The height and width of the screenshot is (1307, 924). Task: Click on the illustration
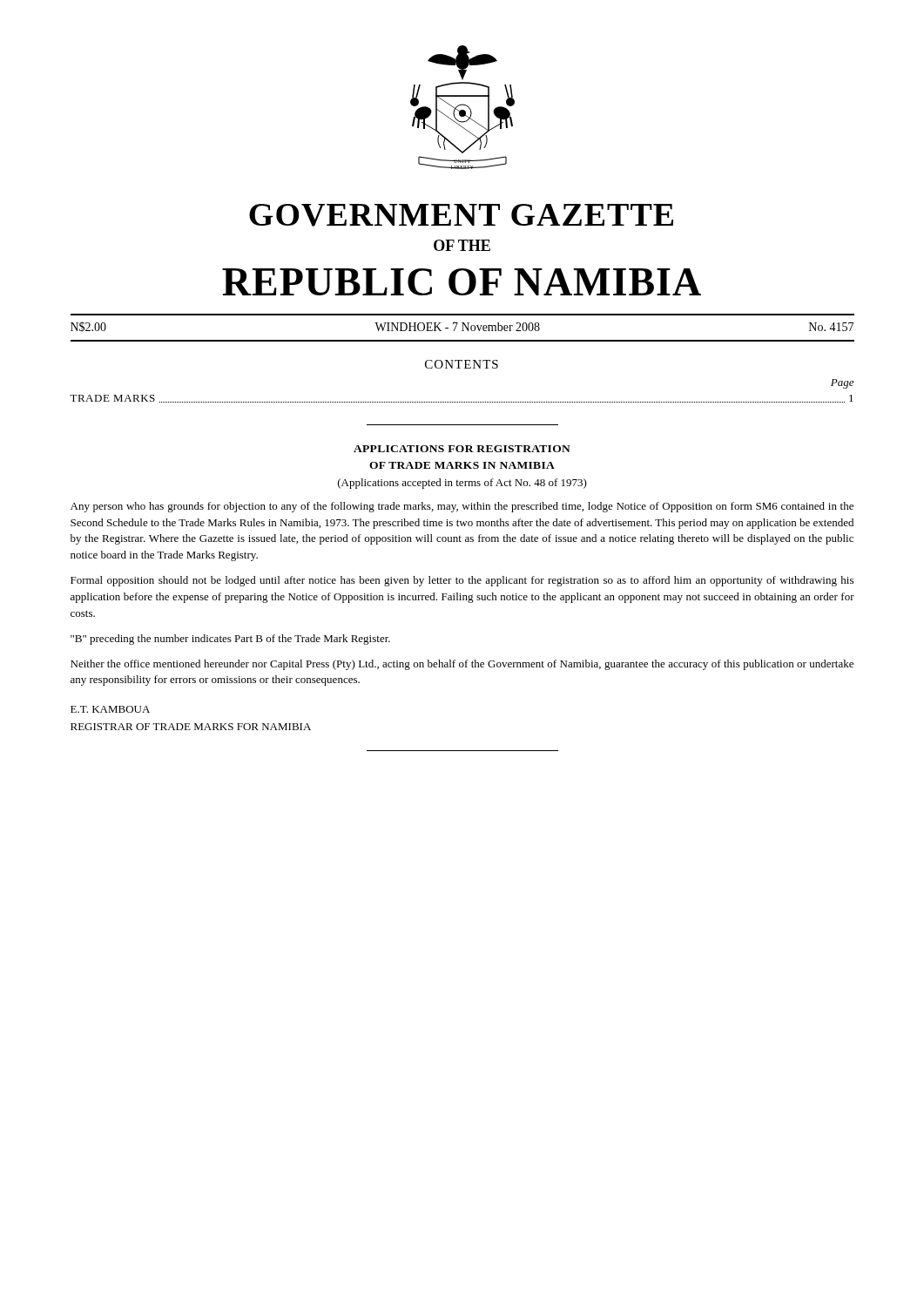coord(462,111)
